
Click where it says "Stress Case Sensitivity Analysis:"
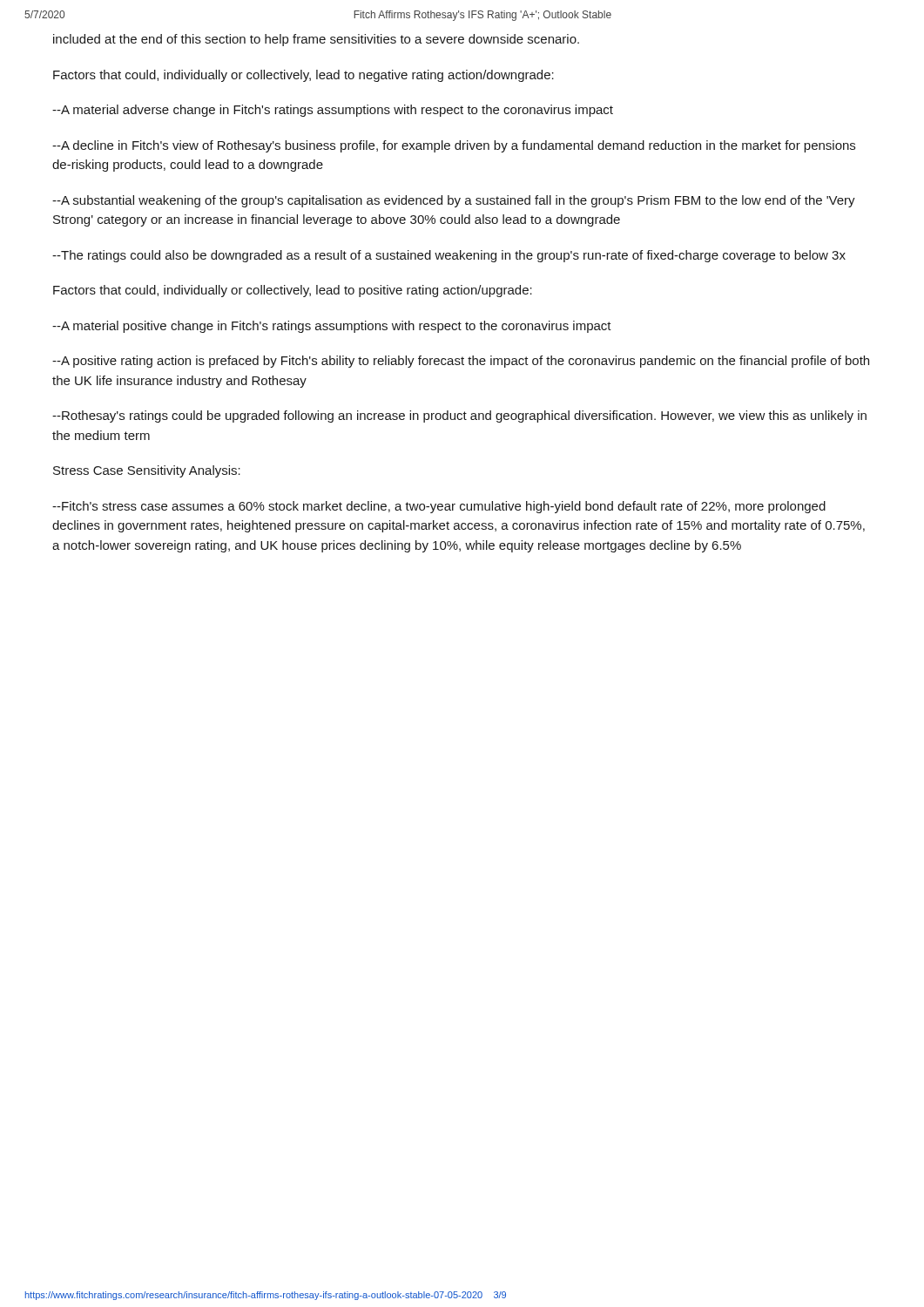(147, 470)
